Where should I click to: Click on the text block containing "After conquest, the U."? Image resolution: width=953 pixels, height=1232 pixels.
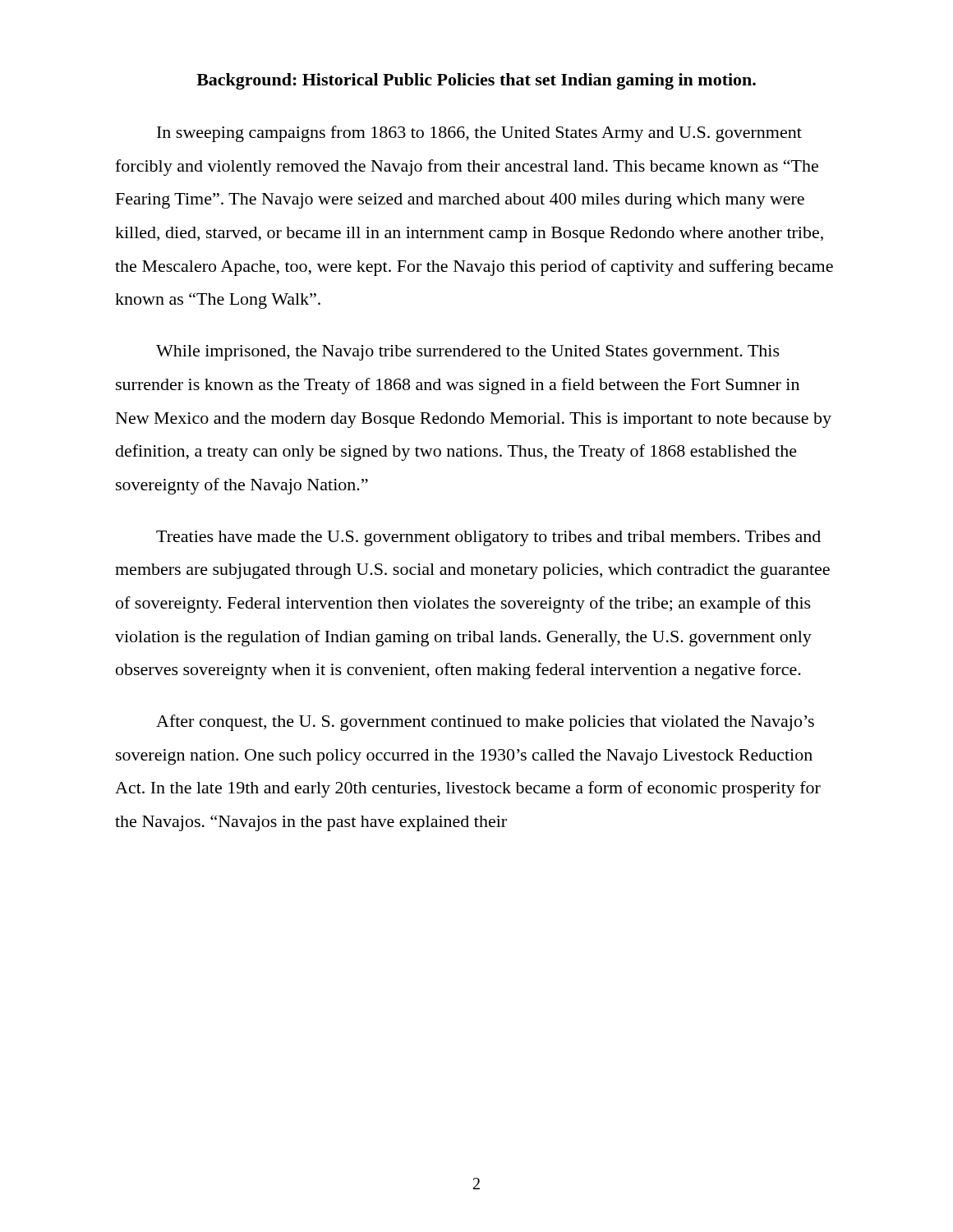(x=468, y=771)
